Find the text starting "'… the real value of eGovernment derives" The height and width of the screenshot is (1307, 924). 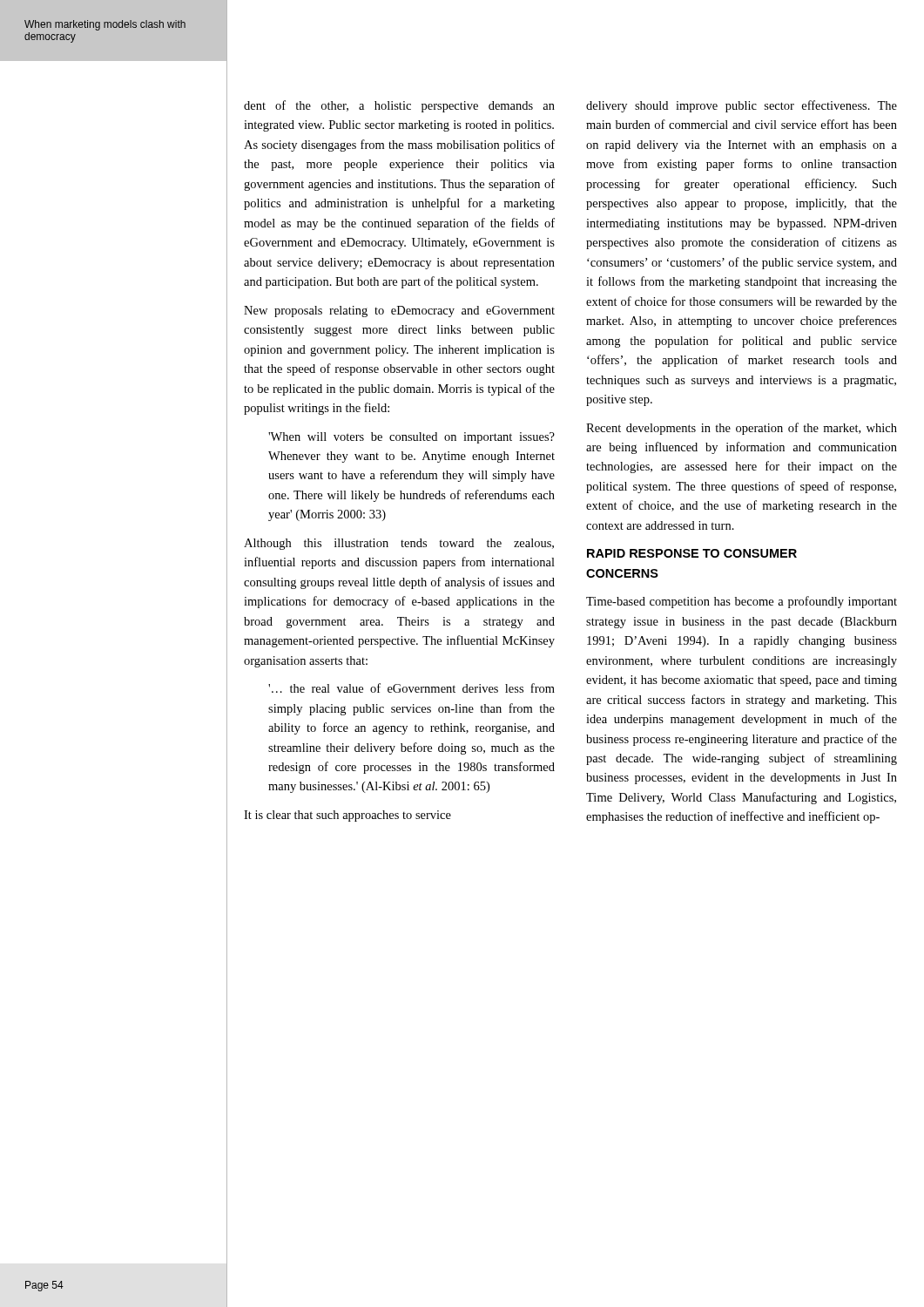[x=412, y=738]
